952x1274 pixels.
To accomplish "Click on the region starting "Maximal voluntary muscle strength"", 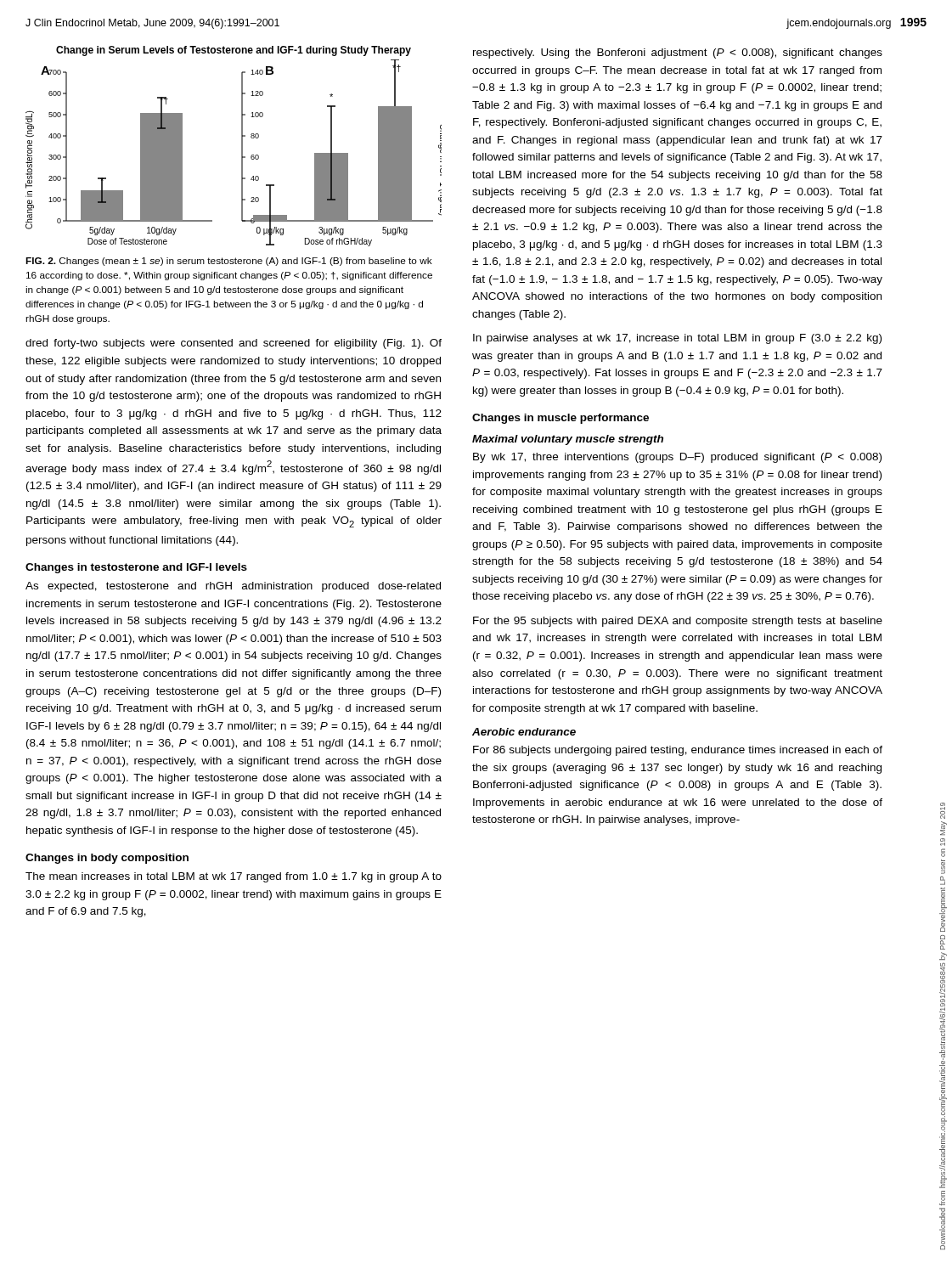I will [x=568, y=439].
